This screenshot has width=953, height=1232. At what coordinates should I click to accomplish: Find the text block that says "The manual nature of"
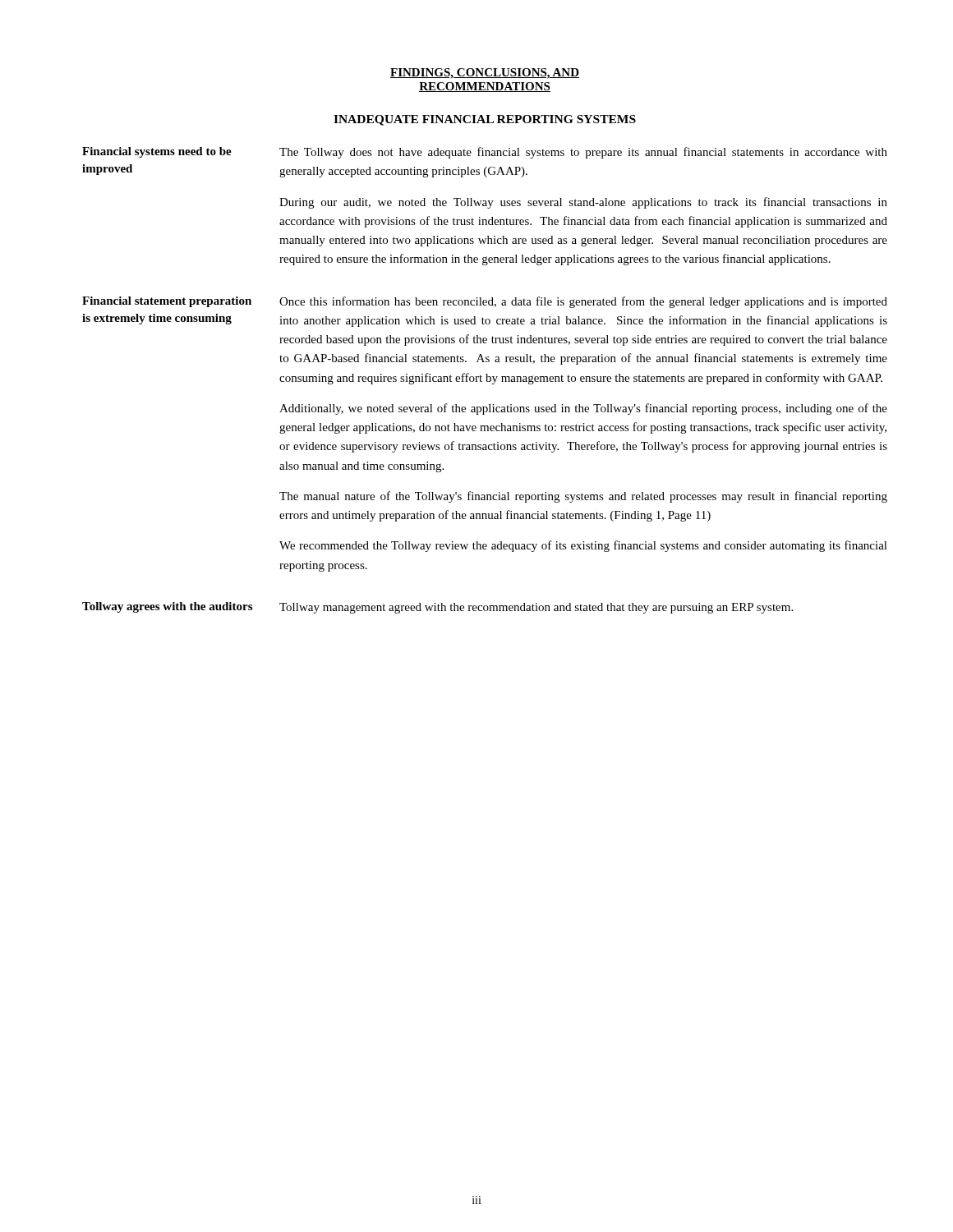click(583, 505)
